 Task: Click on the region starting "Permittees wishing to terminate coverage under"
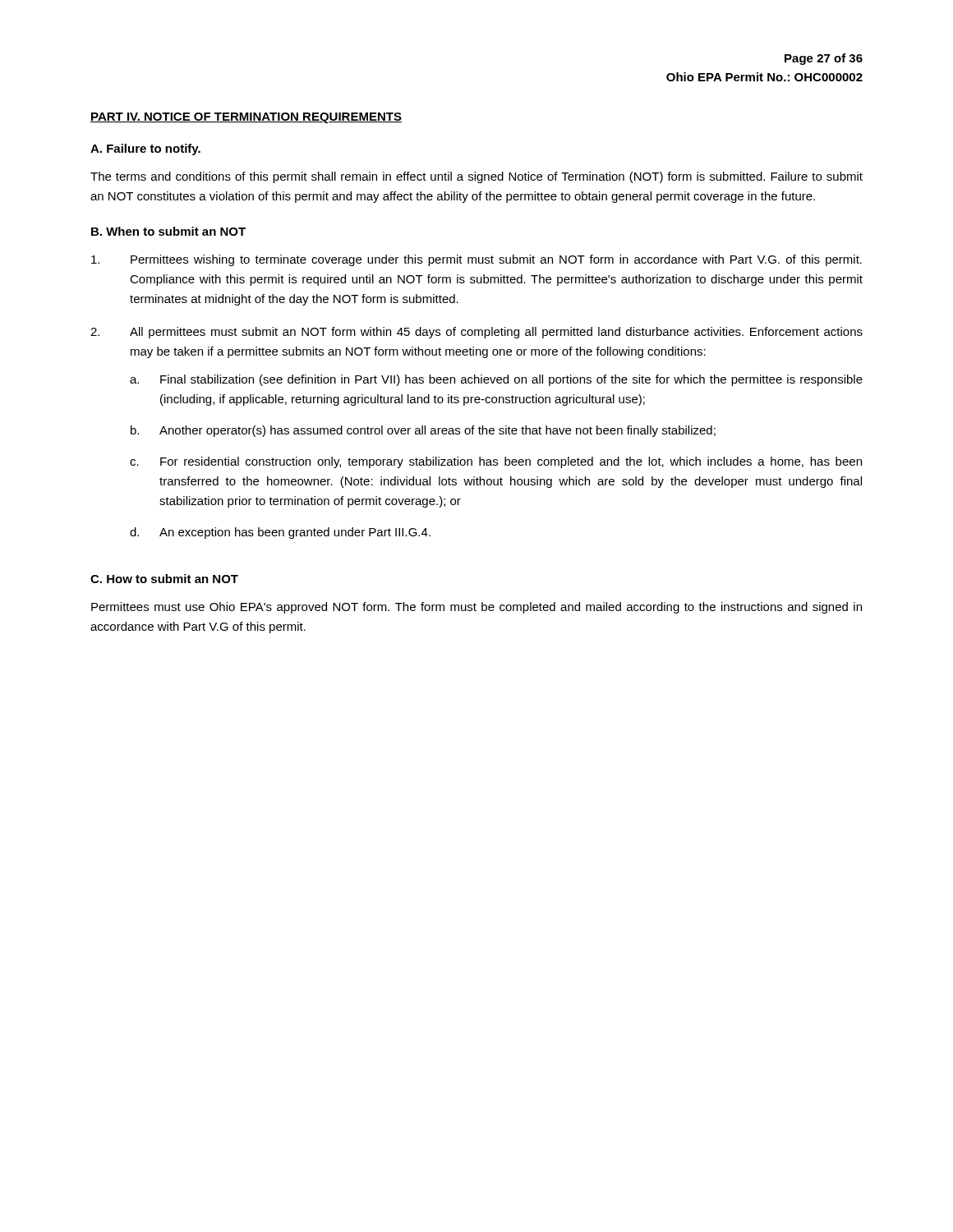(476, 279)
